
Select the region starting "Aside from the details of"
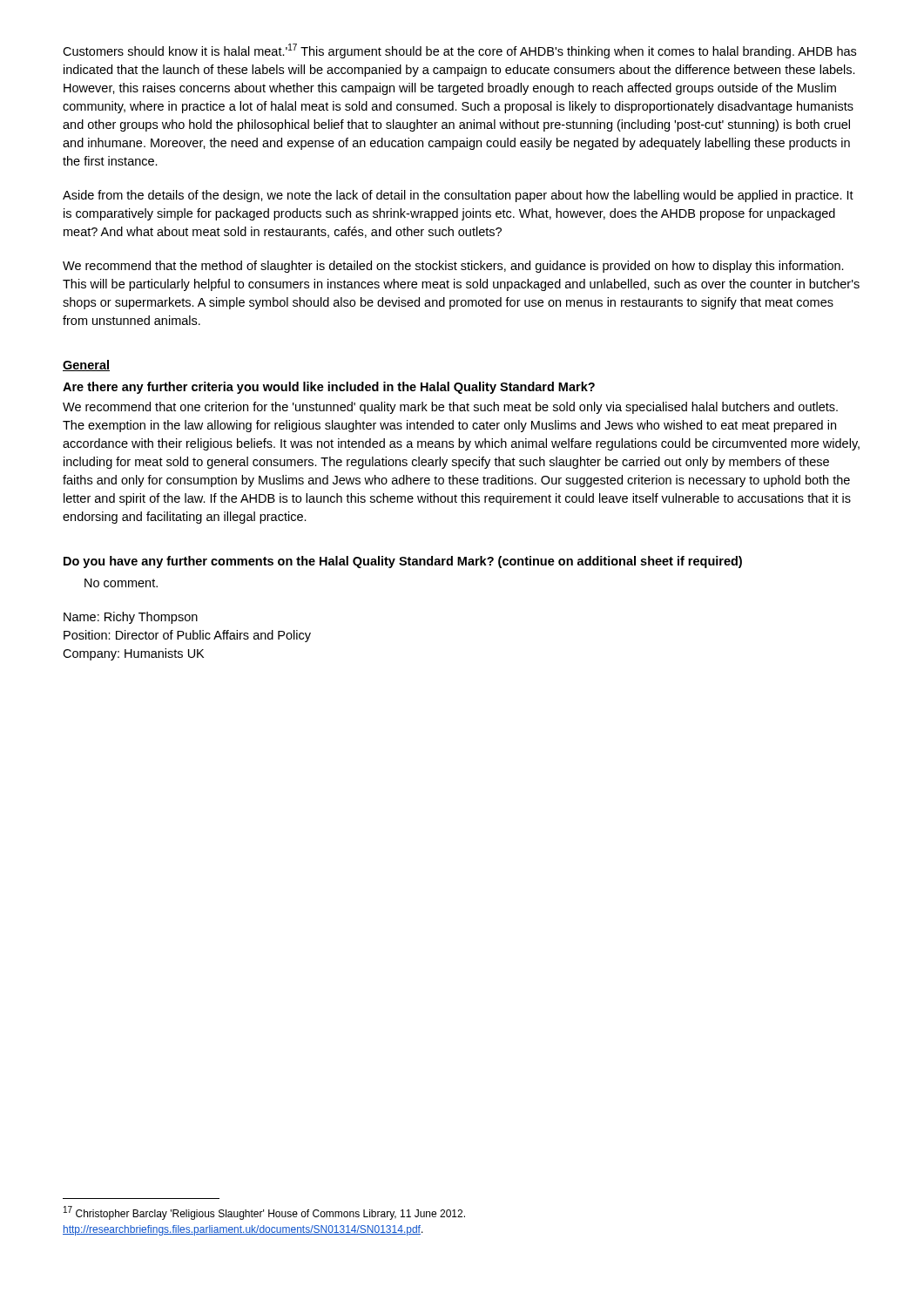click(458, 213)
